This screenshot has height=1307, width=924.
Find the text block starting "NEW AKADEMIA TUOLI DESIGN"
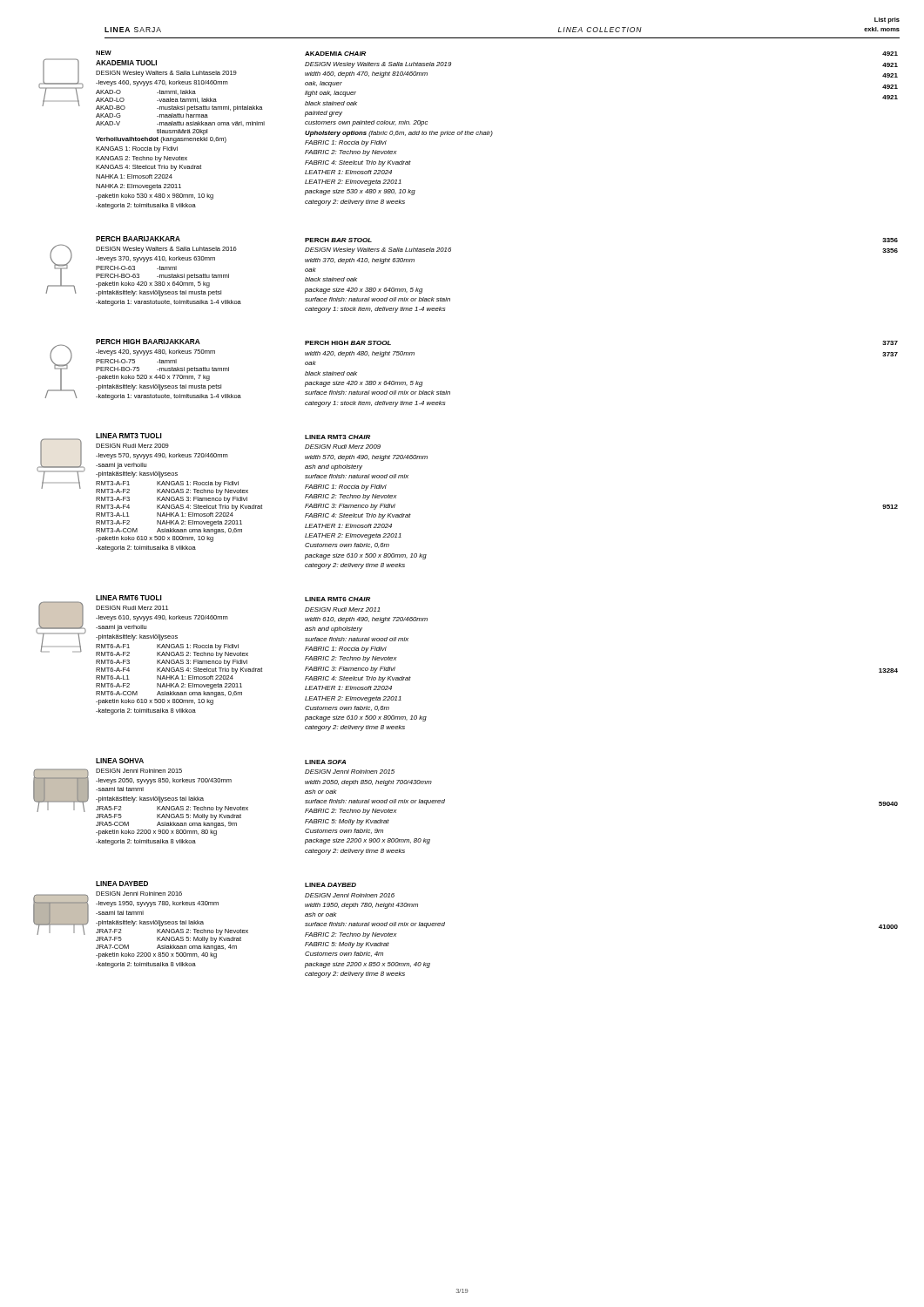(x=462, y=130)
